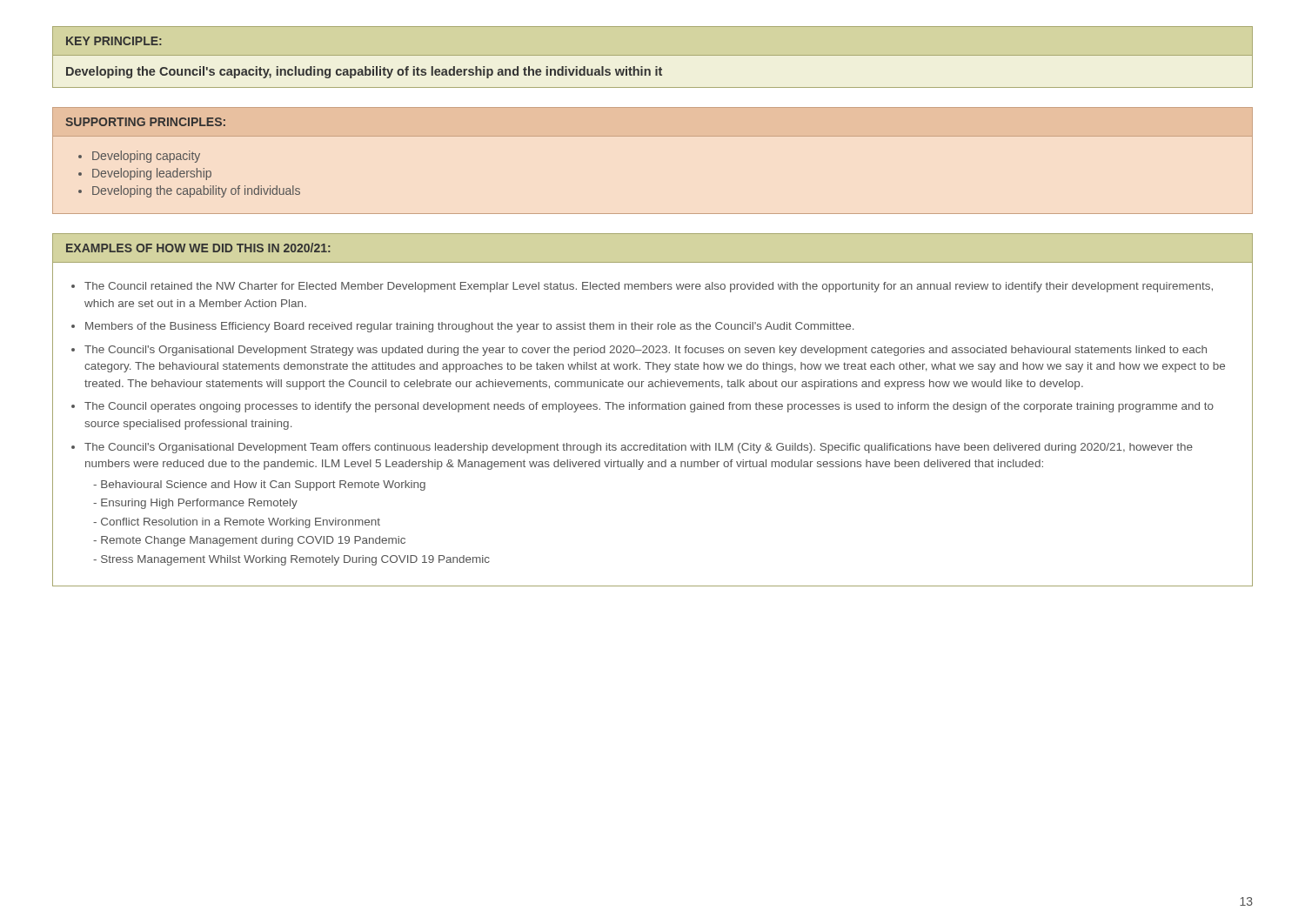Select the block starting "Developing capacity"
The width and height of the screenshot is (1305, 924).
pos(146,156)
